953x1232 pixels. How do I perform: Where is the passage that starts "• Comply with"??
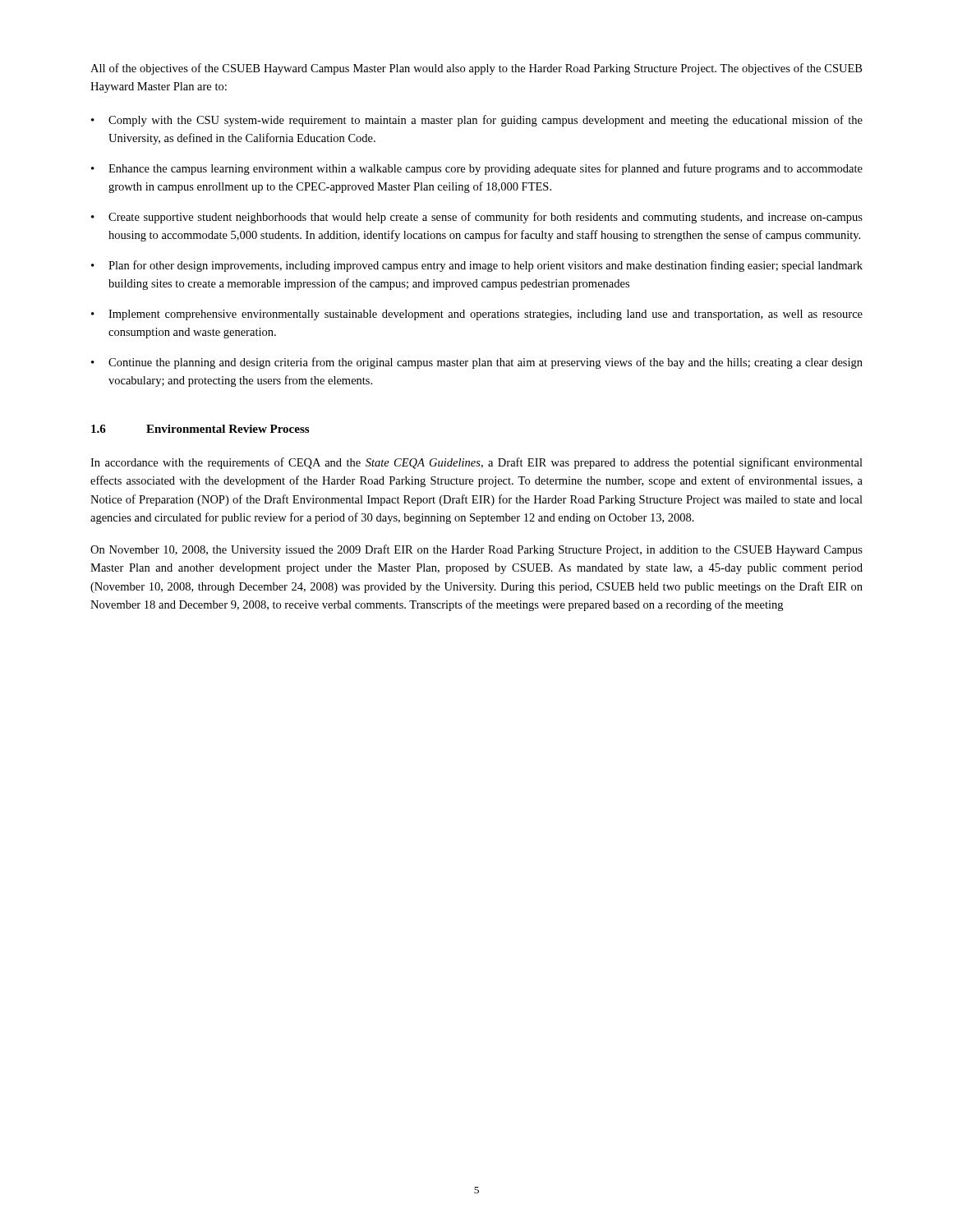click(x=476, y=129)
